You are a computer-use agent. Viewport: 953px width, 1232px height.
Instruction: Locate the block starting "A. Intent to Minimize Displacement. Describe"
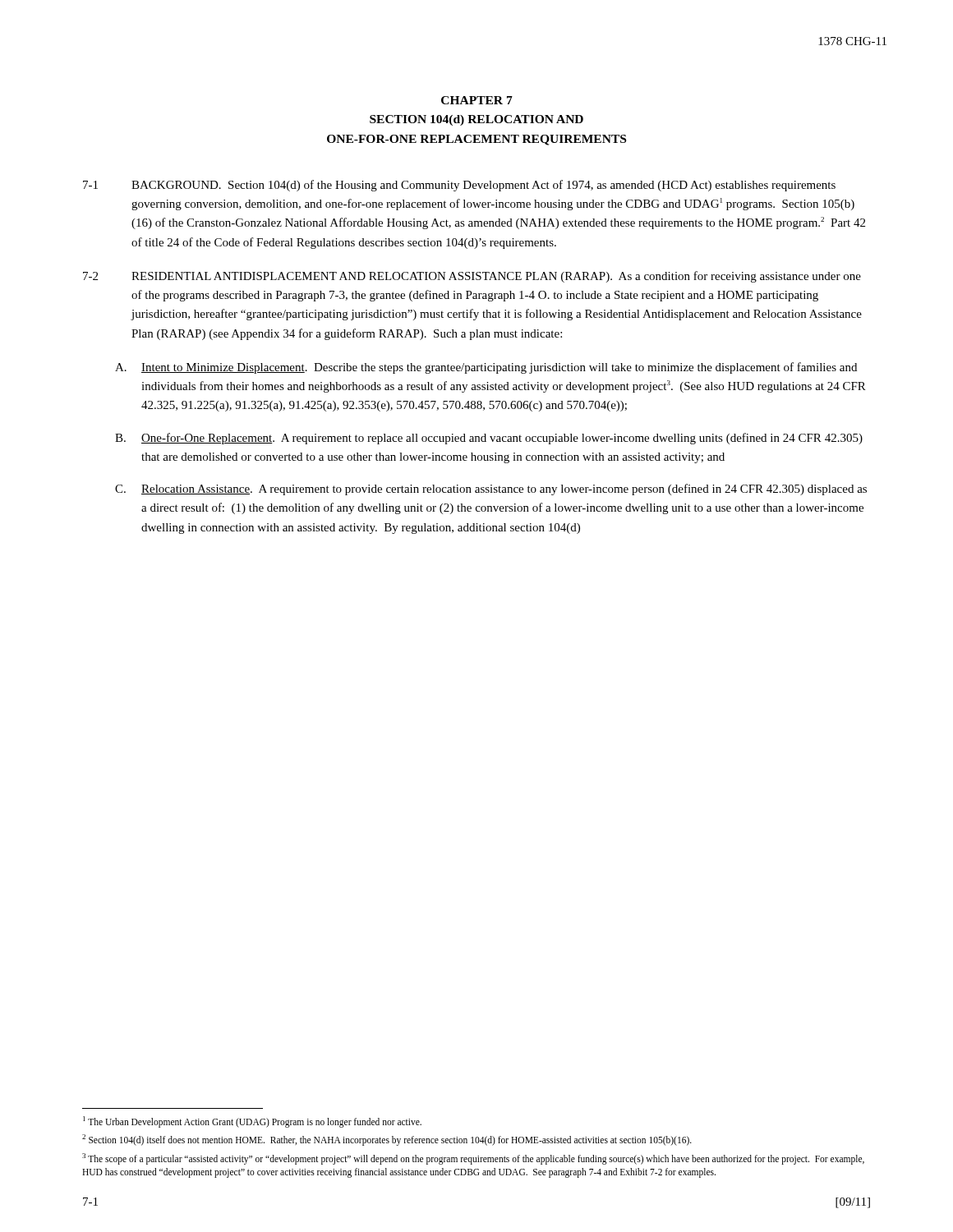pyautogui.click(x=493, y=387)
